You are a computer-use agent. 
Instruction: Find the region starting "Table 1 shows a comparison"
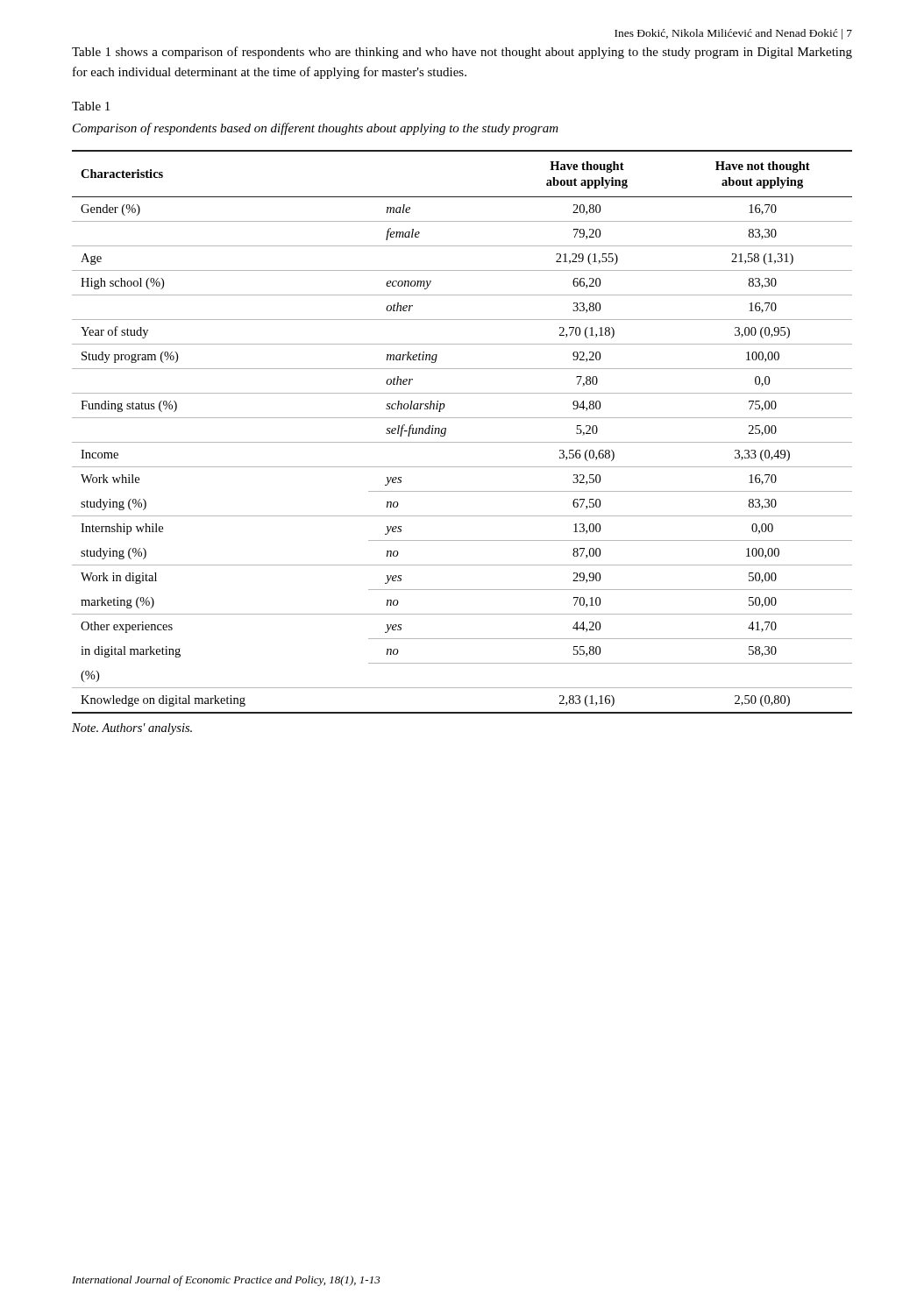pos(462,62)
